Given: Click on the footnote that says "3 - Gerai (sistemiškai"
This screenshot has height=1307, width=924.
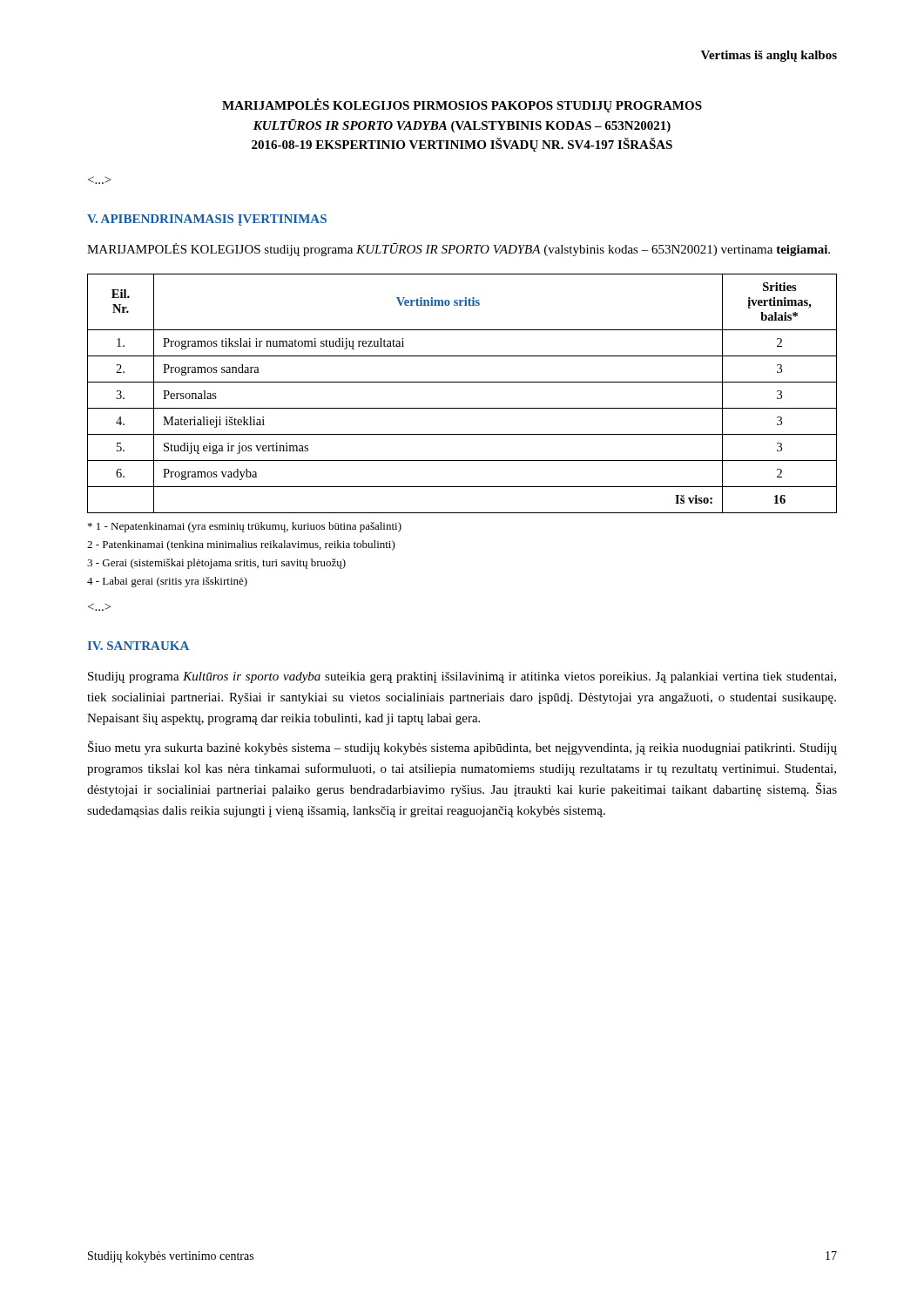Looking at the screenshot, I should click(x=216, y=562).
